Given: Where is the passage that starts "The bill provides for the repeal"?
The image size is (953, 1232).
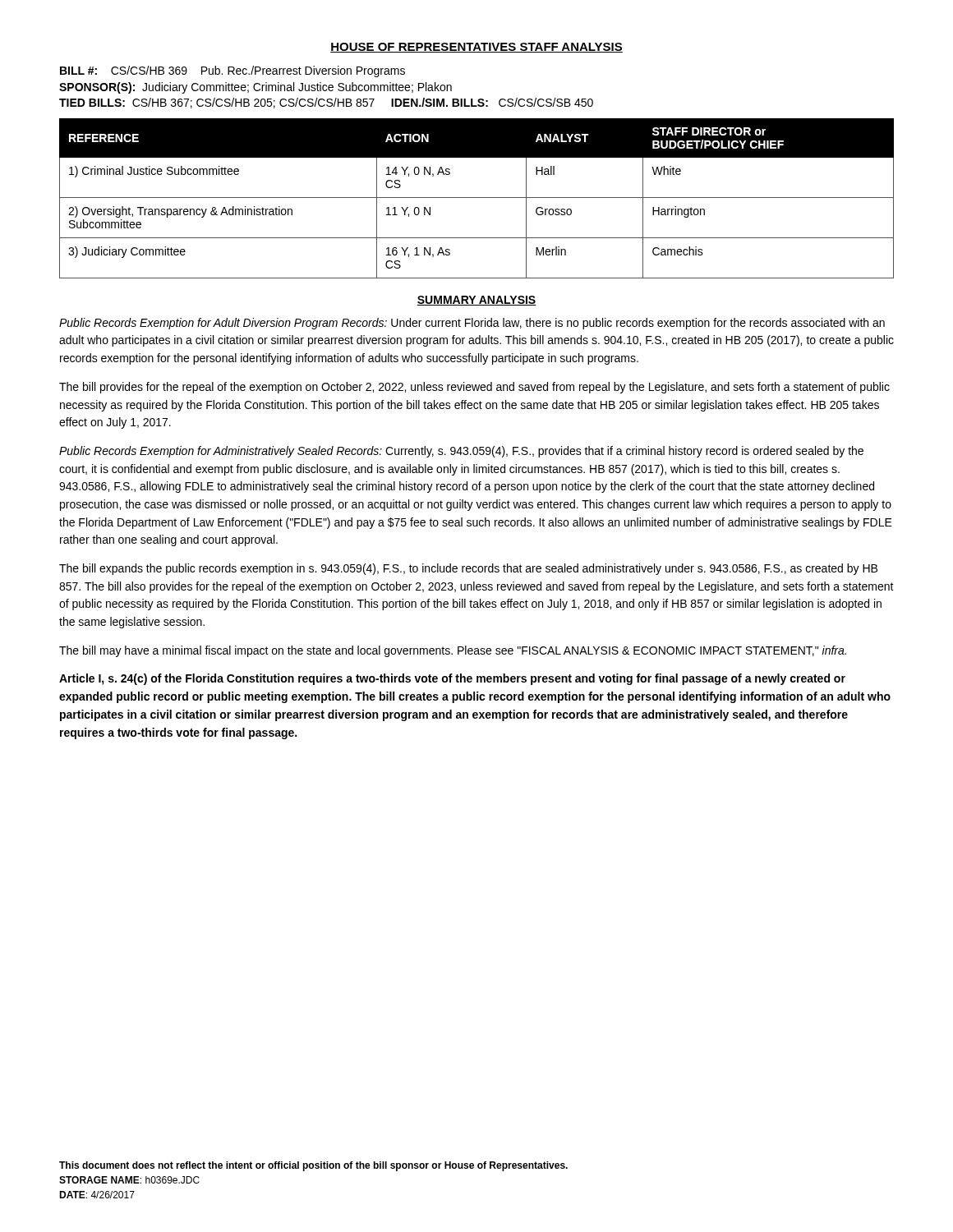Looking at the screenshot, I should pyautogui.click(x=474, y=405).
